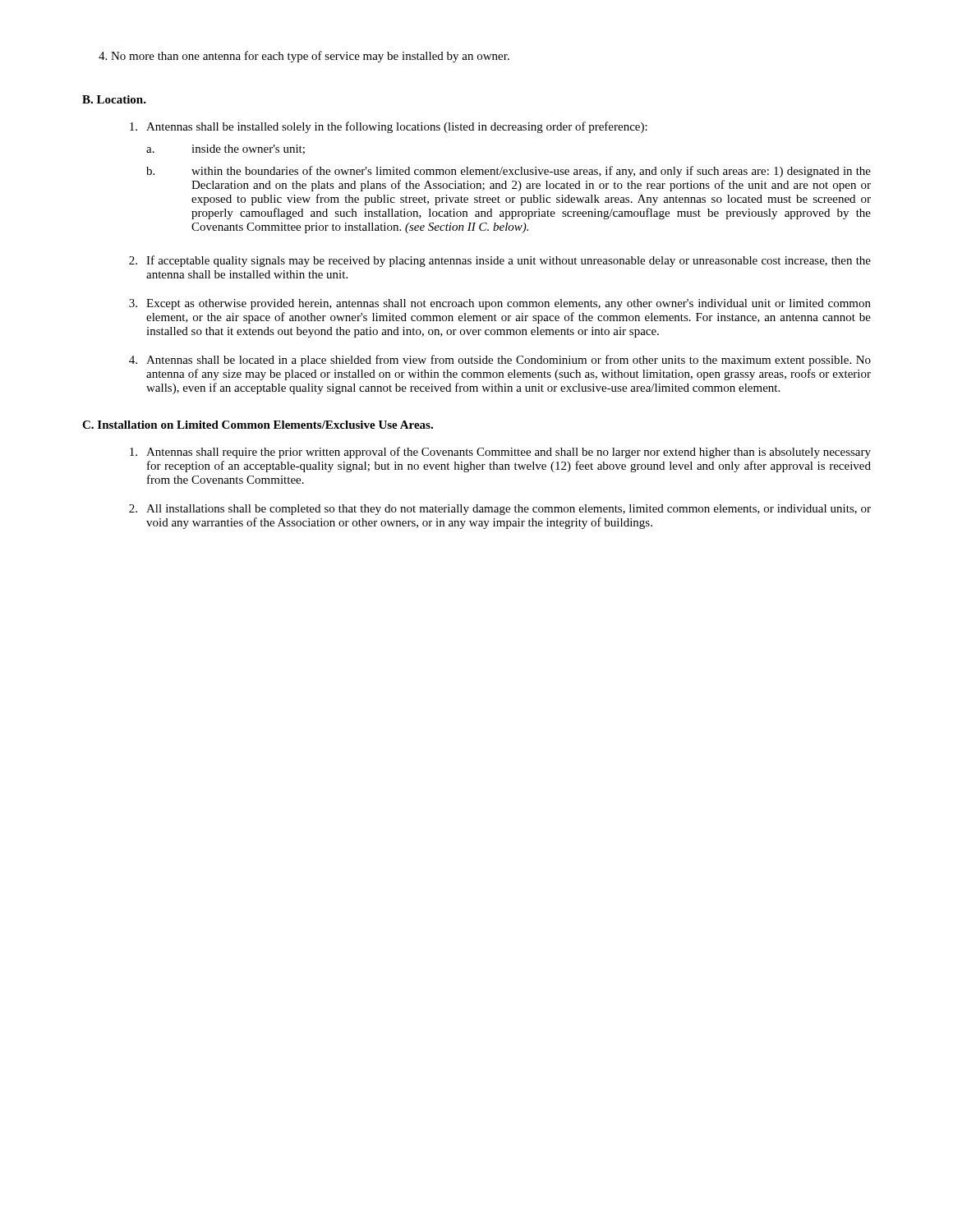Find the passage starting "a. inside the owner's unit;"
This screenshot has height=1232, width=953.
coord(226,149)
